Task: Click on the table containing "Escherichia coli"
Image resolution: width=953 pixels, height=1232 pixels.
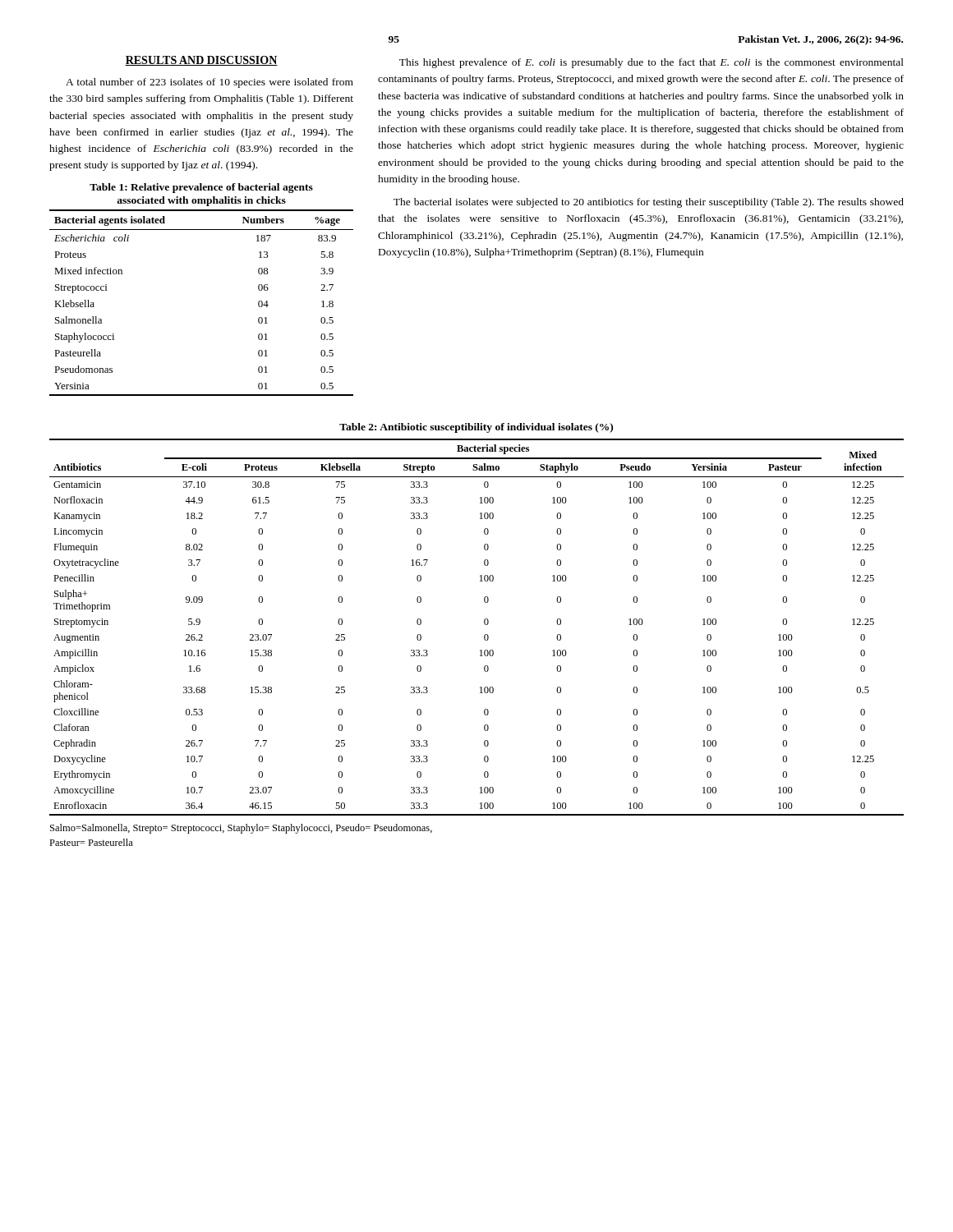Action: click(201, 302)
